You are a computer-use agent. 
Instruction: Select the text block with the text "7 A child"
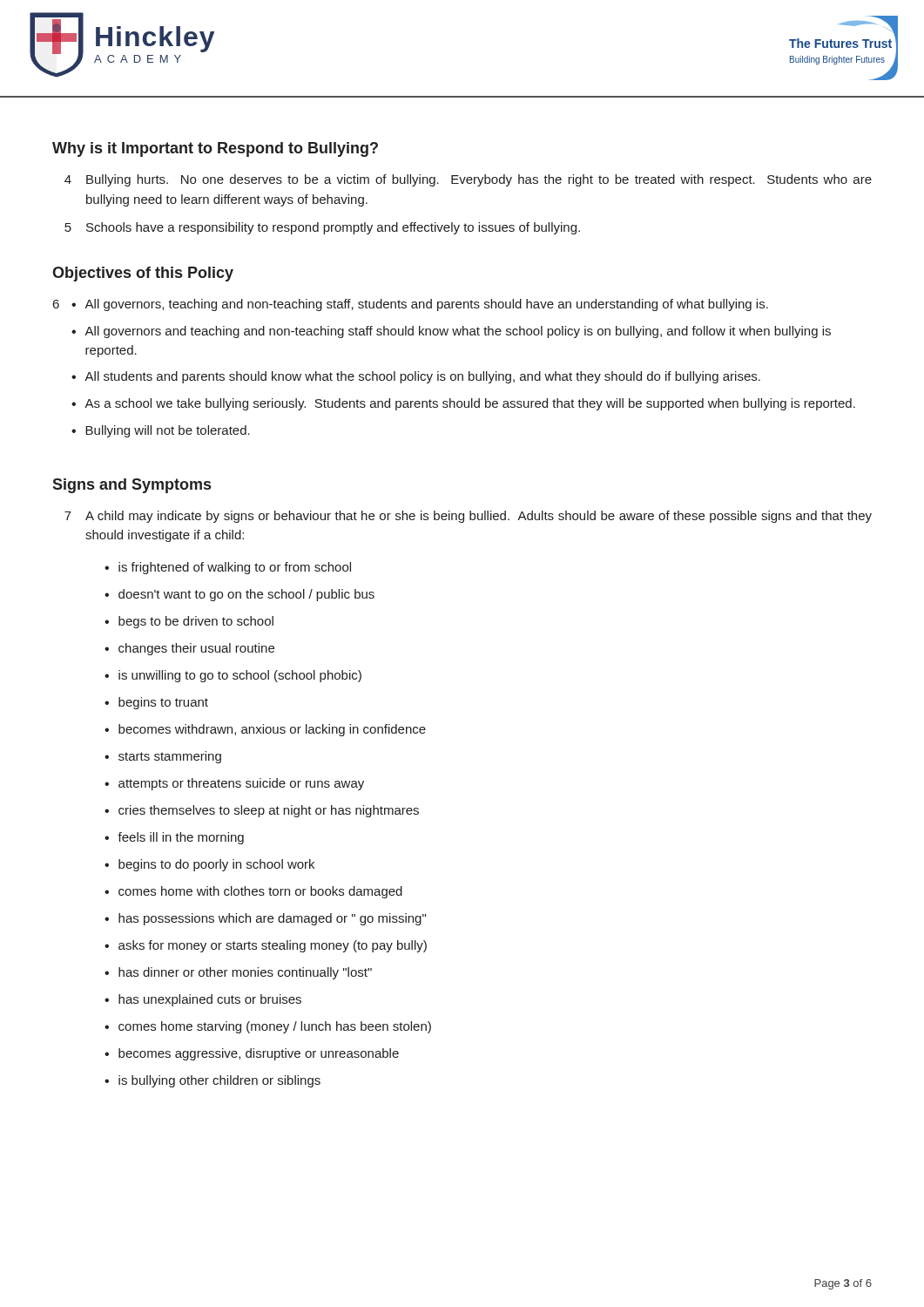[x=462, y=525]
